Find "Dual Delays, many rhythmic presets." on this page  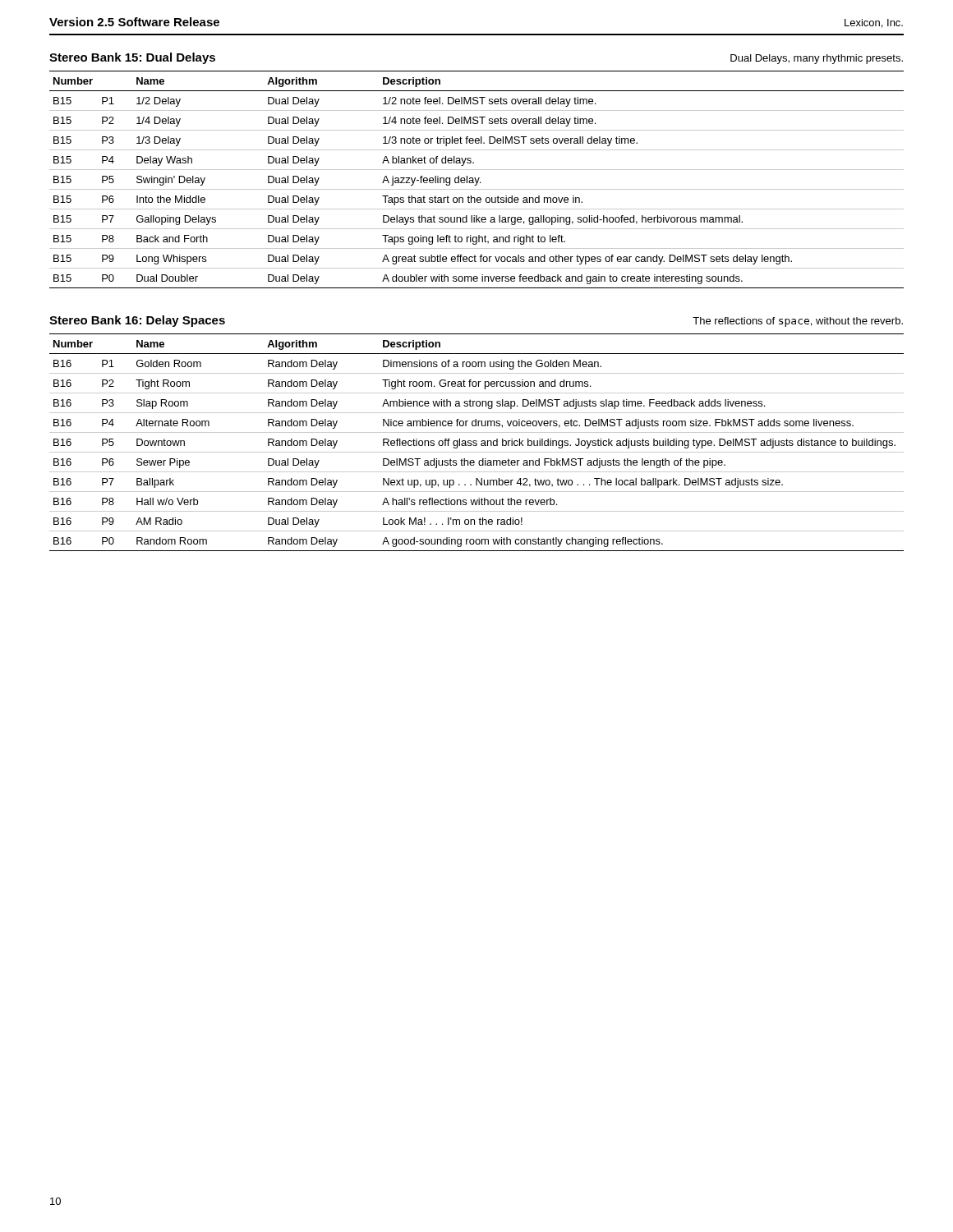pos(817,58)
